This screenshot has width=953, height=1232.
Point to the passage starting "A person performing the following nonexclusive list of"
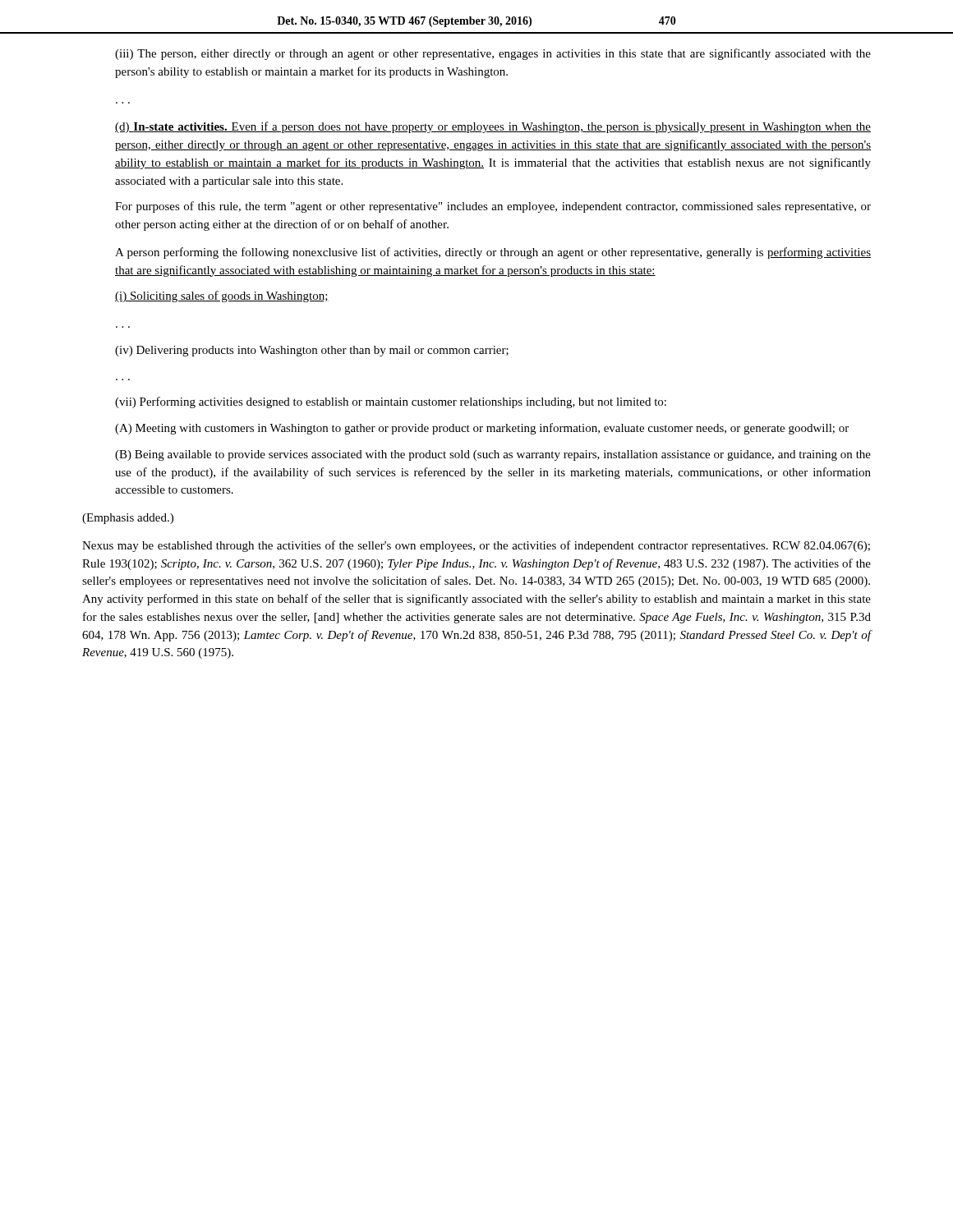493,275
